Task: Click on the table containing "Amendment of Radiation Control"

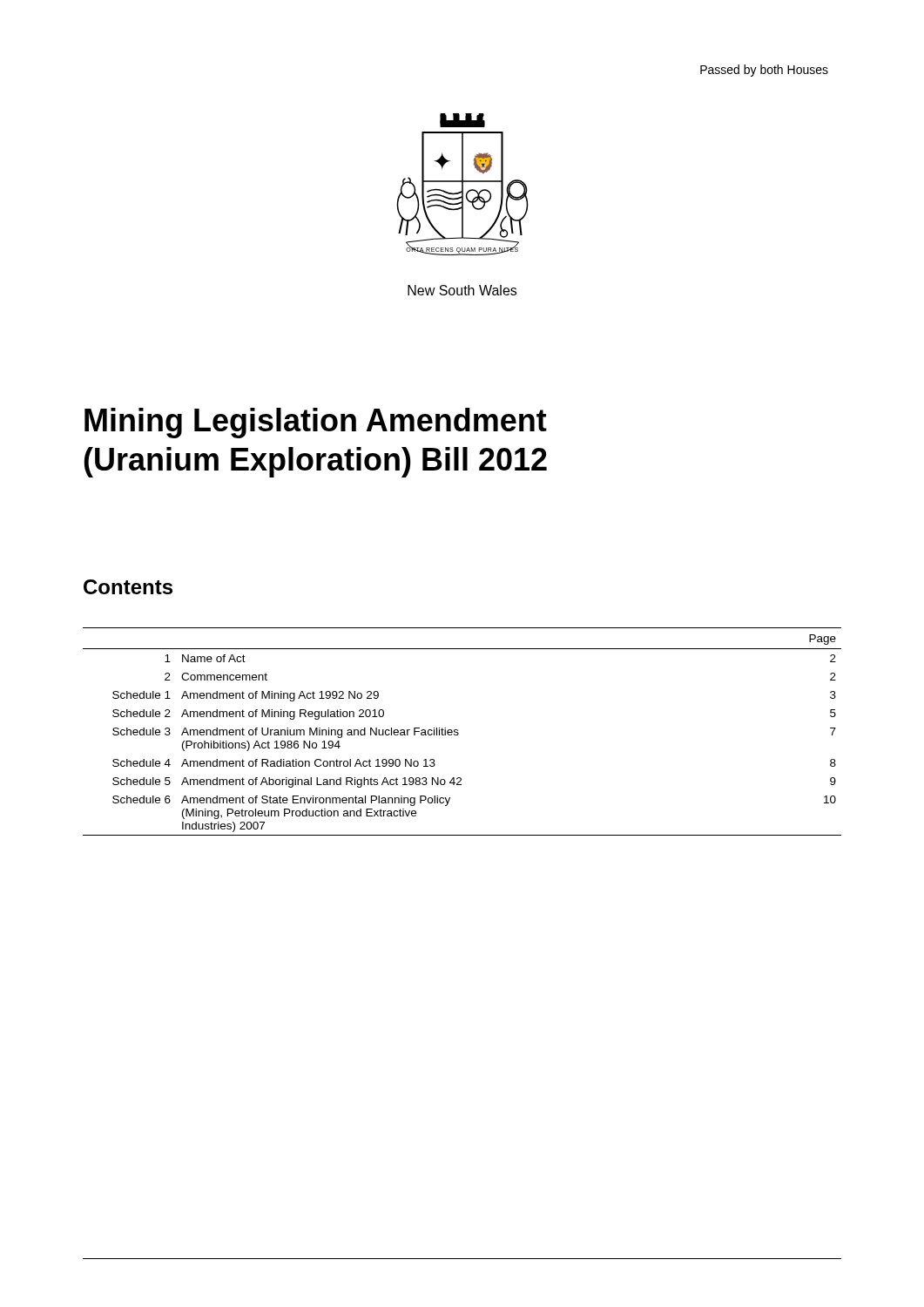Action: click(x=462, y=731)
